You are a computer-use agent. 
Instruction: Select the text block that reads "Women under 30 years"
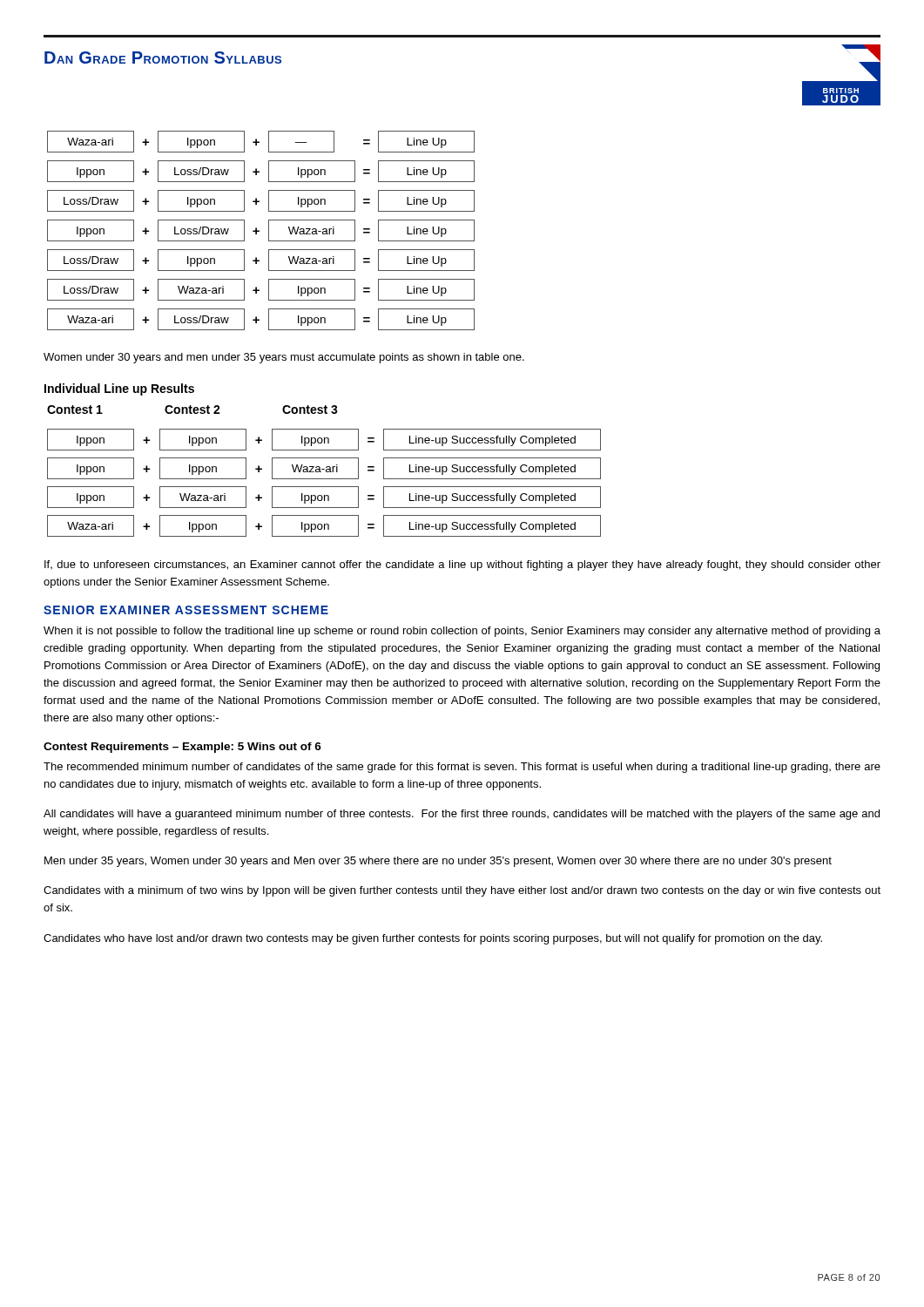click(284, 357)
